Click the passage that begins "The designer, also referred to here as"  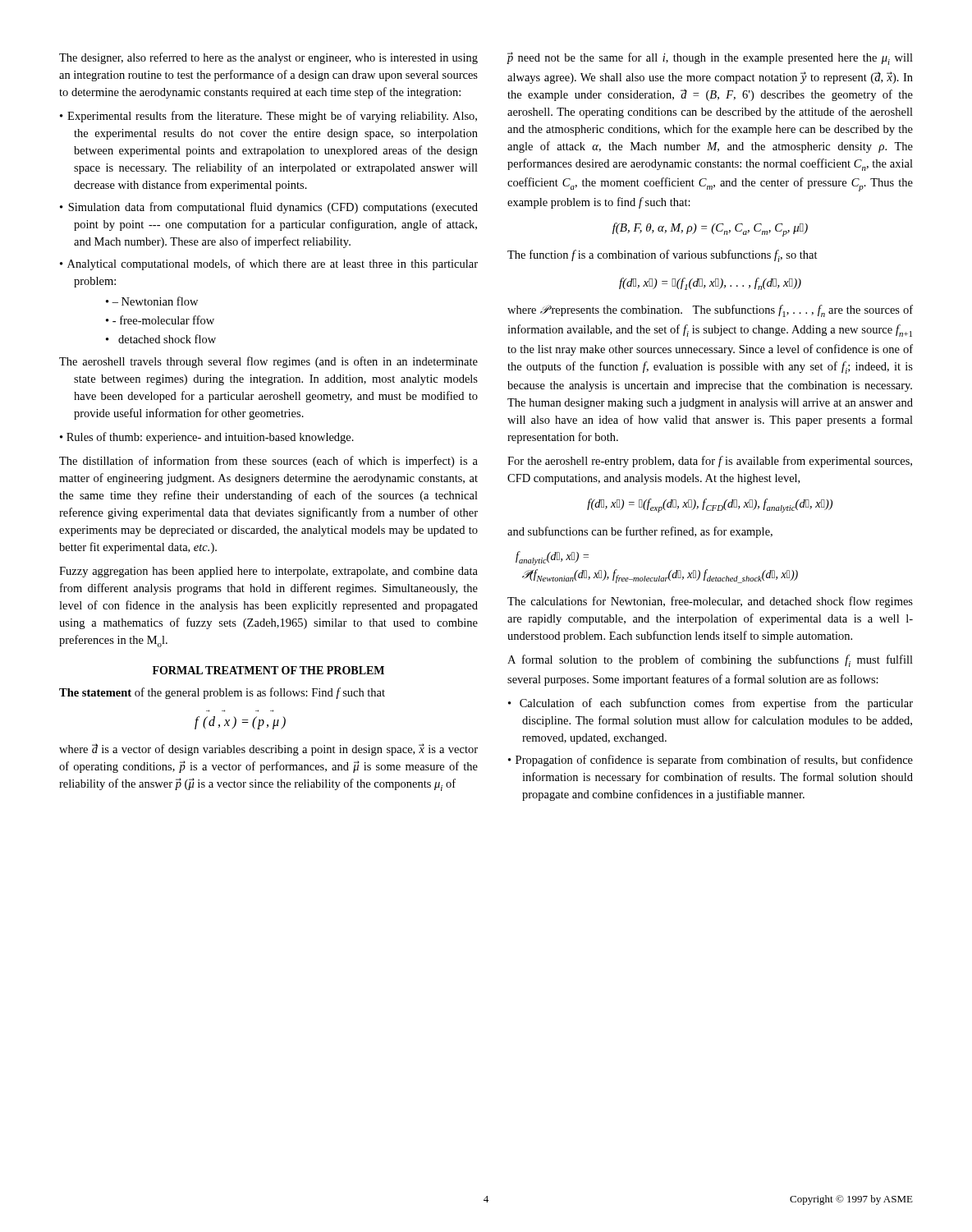click(268, 75)
